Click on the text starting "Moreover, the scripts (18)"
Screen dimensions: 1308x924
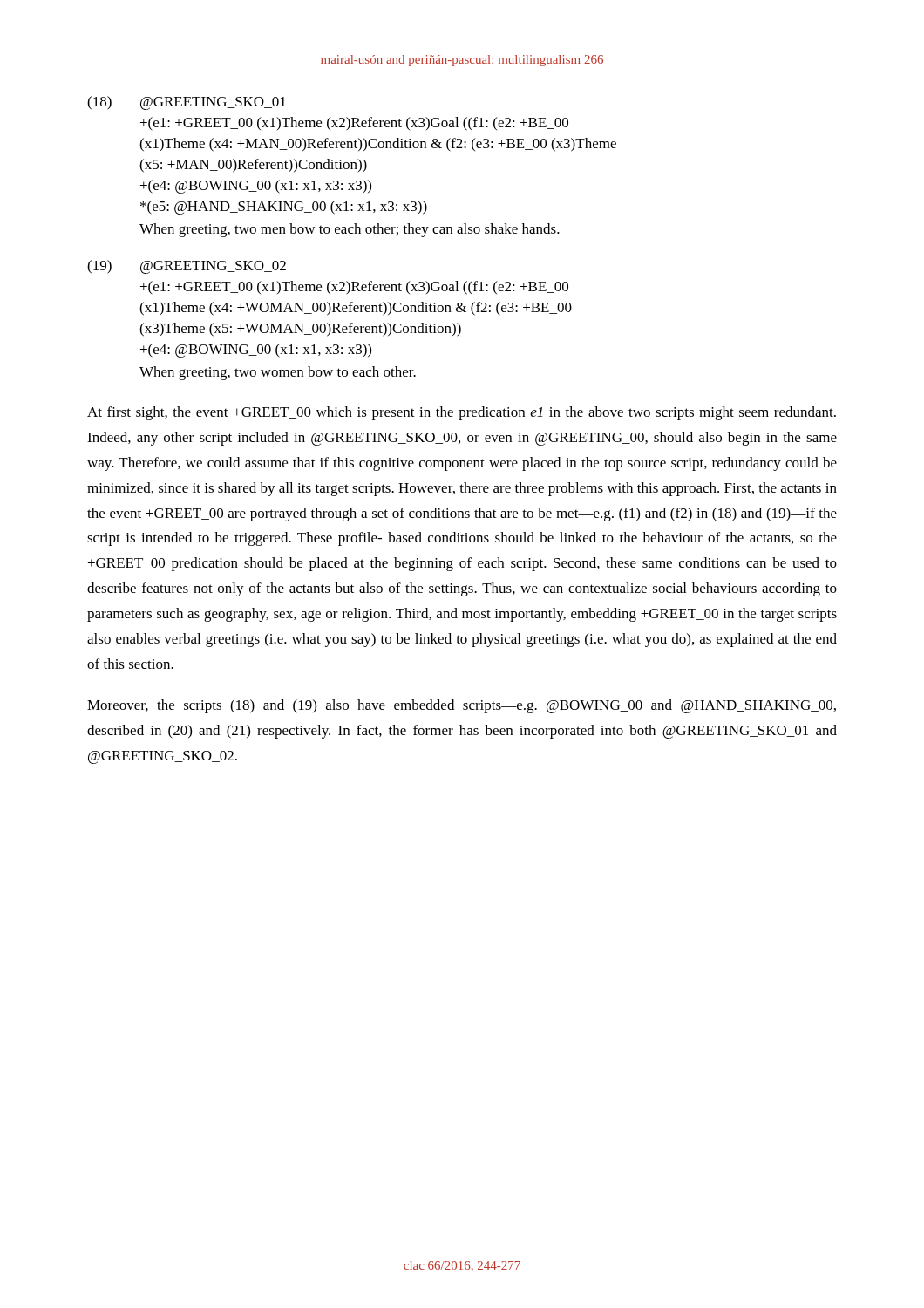(462, 730)
